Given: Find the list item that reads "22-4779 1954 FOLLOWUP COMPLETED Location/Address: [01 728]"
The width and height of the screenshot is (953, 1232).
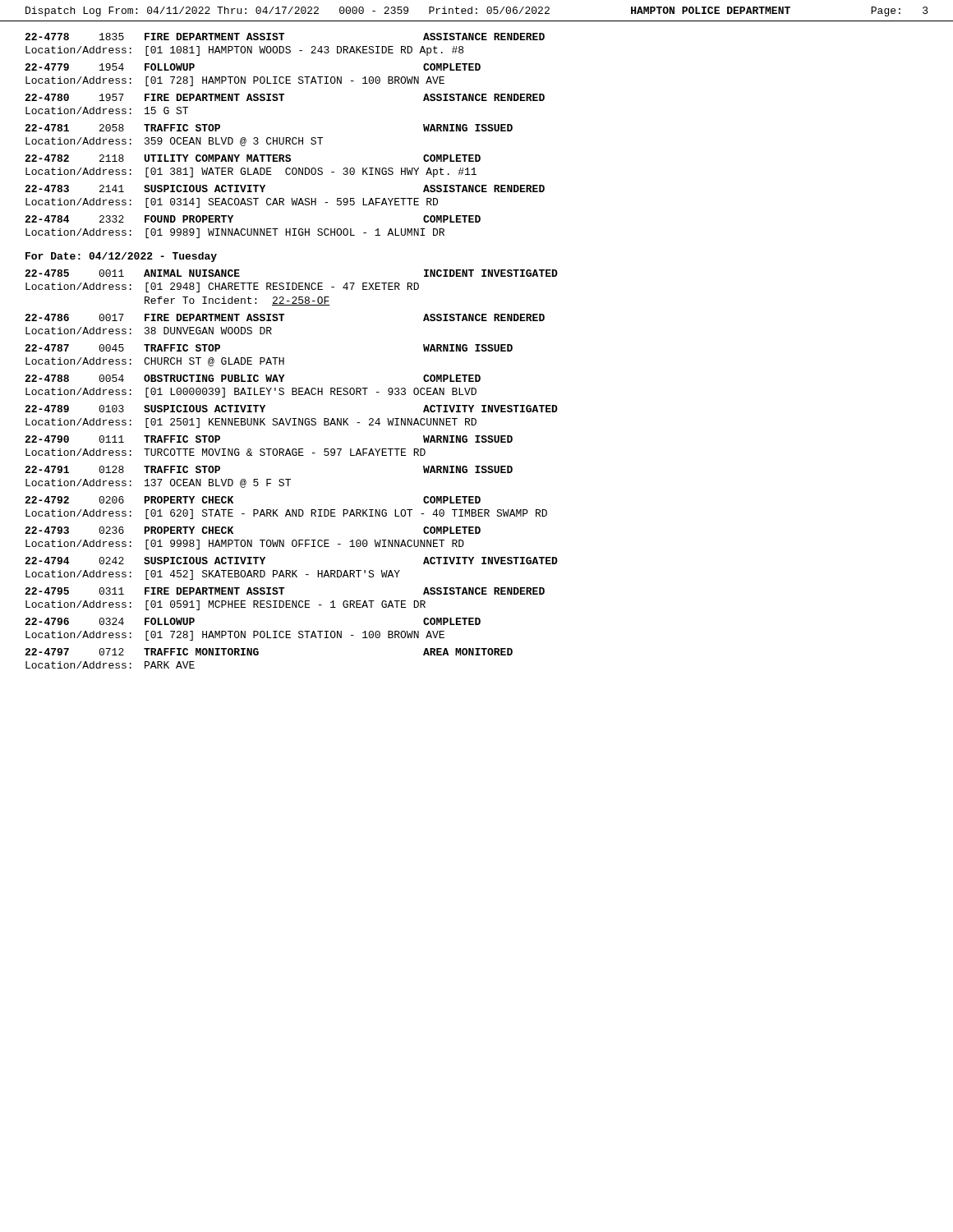Looking at the screenshot, I should point(476,74).
